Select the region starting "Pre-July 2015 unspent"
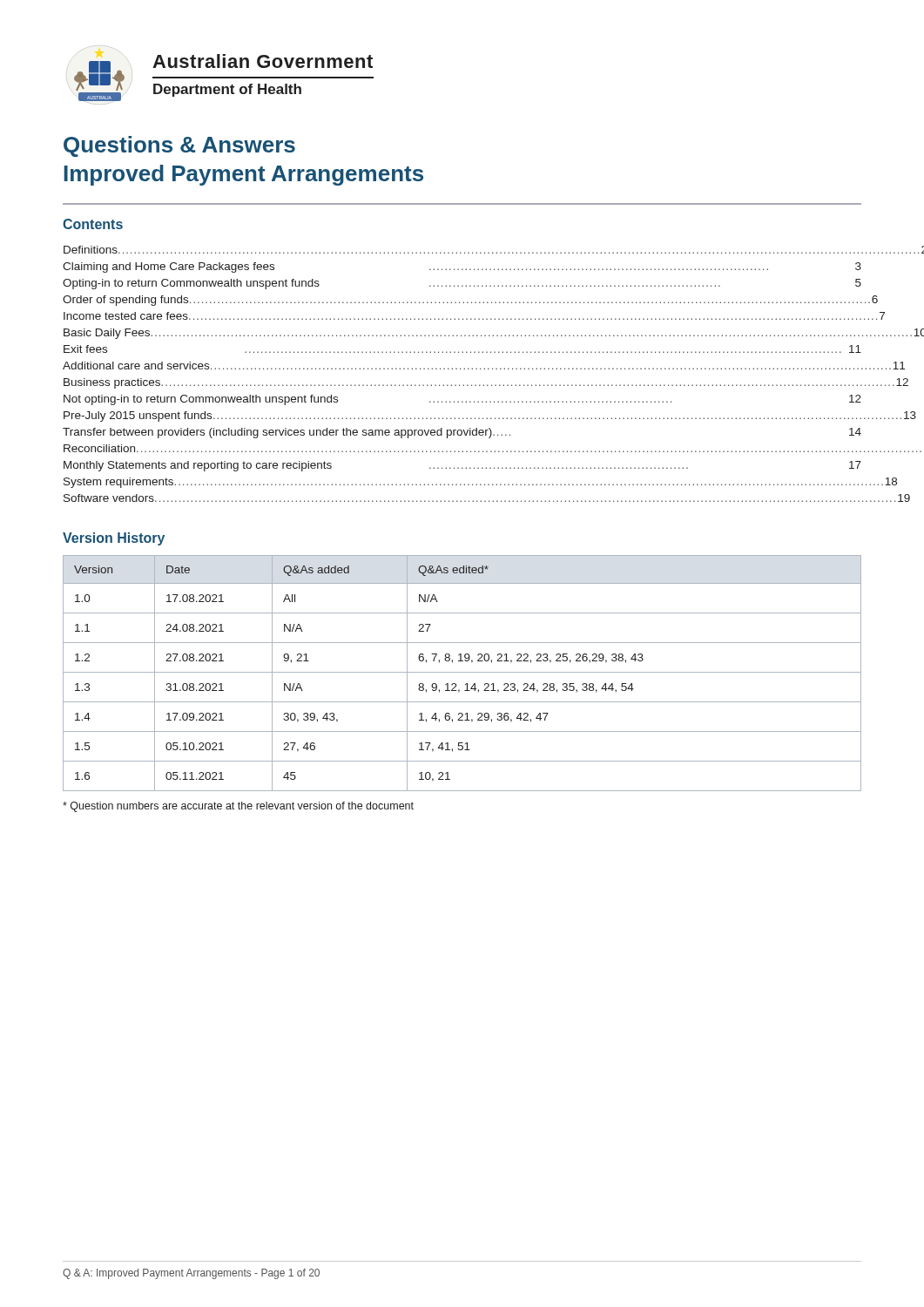The height and width of the screenshot is (1307, 924). click(x=462, y=415)
